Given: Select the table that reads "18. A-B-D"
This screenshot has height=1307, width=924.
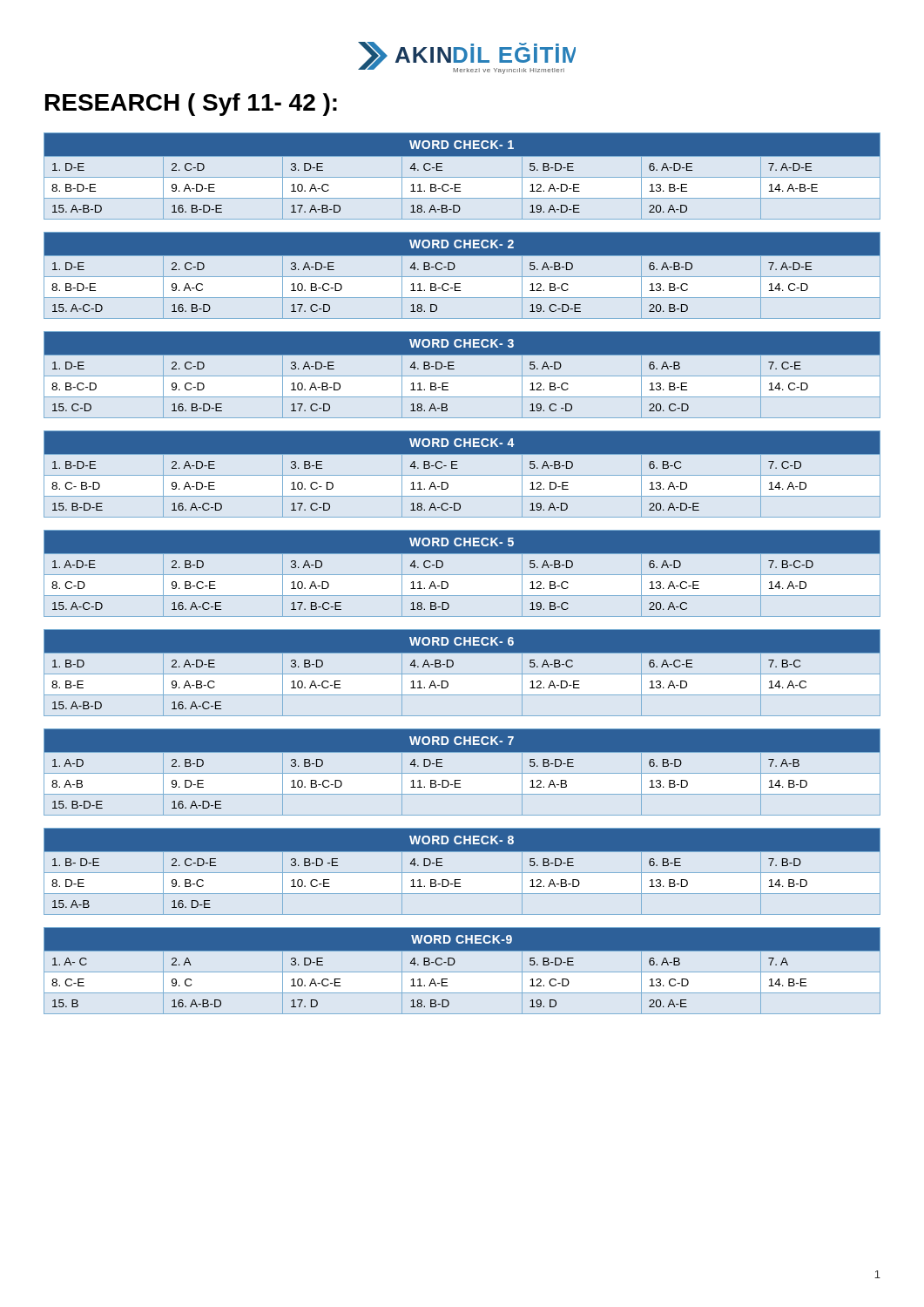Looking at the screenshot, I should point(462,176).
